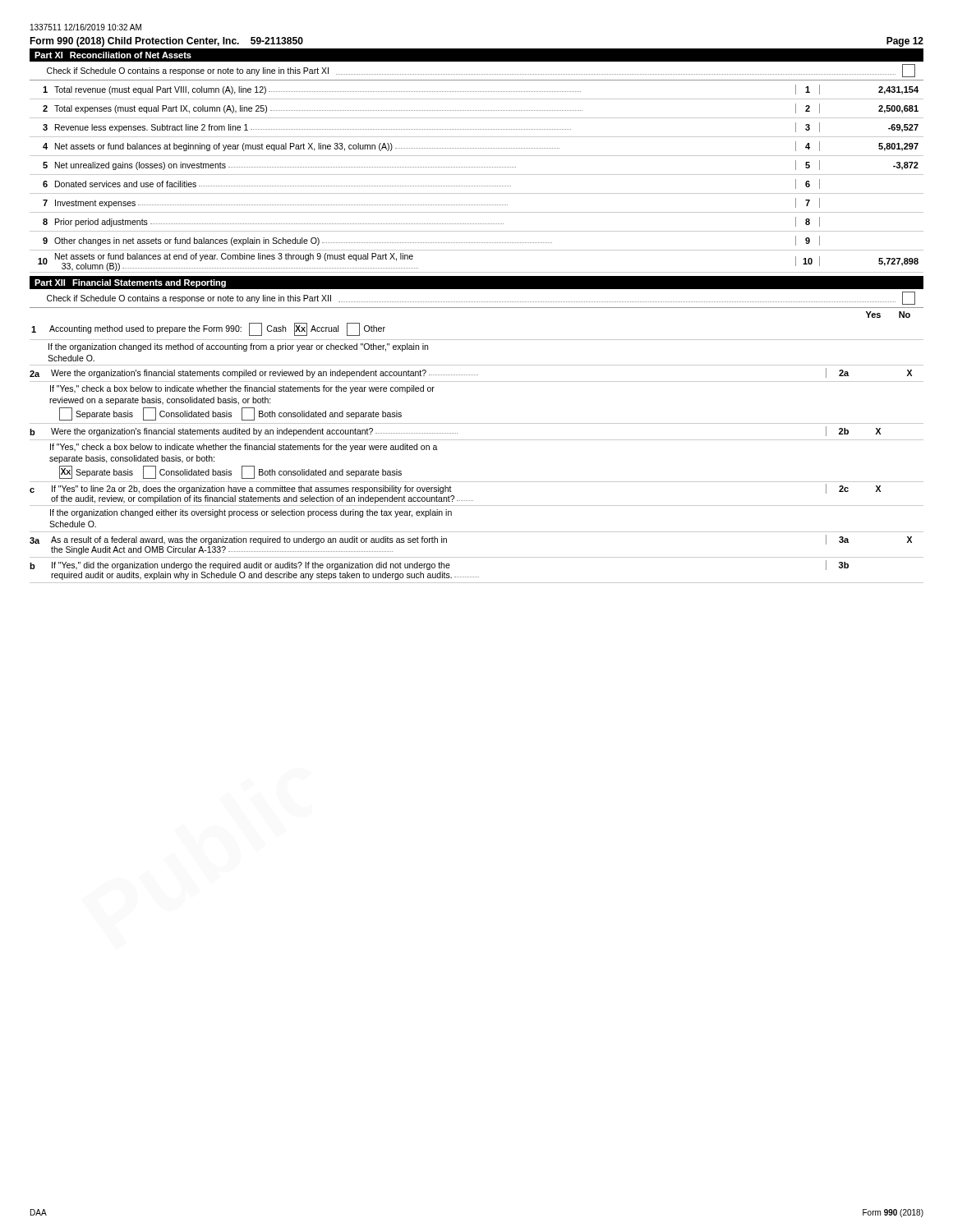Screen dimensions: 1232x953
Task: Click on the text block that reads "reviewed on a separate"
Action: point(160,400)
